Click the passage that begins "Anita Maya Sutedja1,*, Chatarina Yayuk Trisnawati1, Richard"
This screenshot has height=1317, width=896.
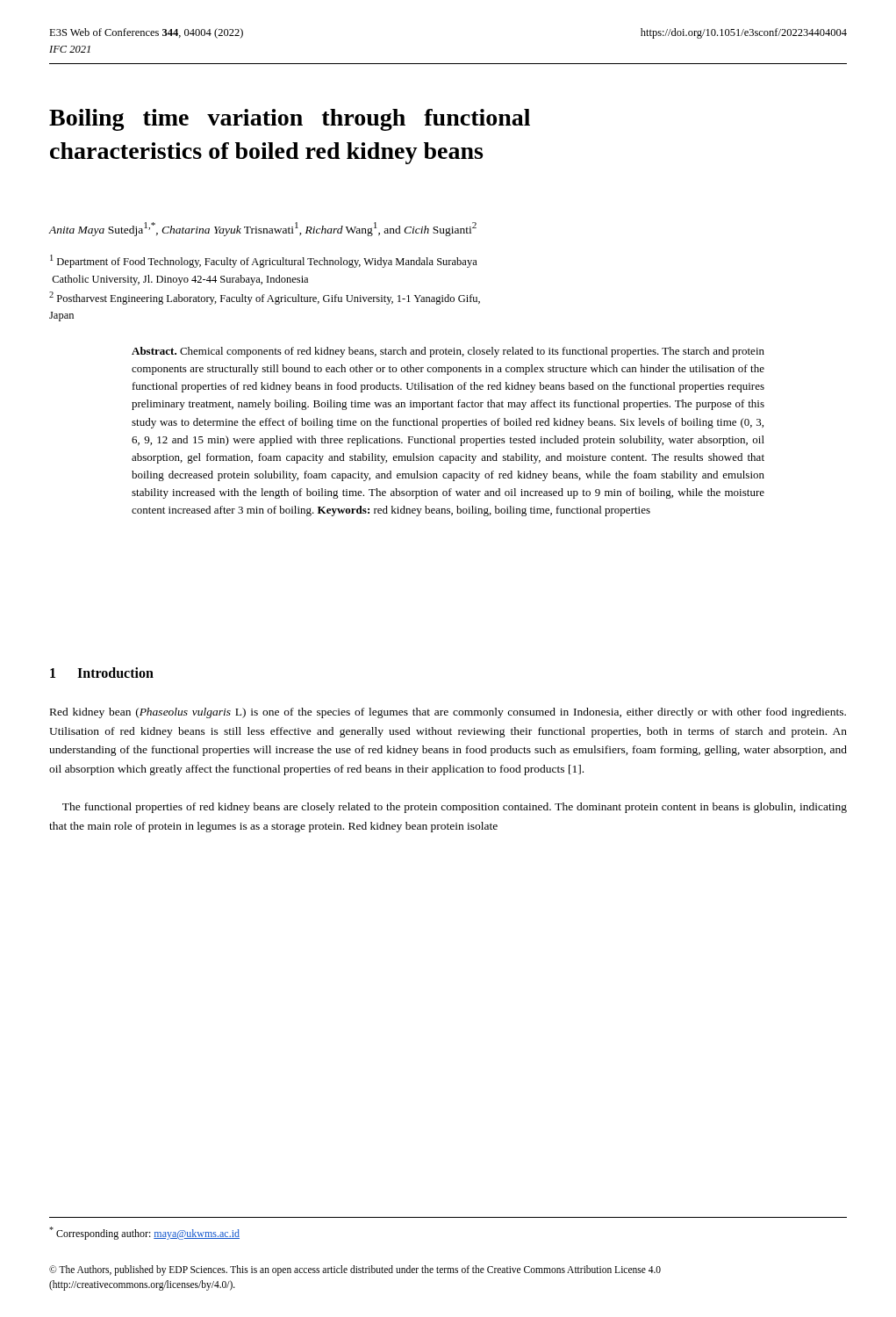coord(263,228)
